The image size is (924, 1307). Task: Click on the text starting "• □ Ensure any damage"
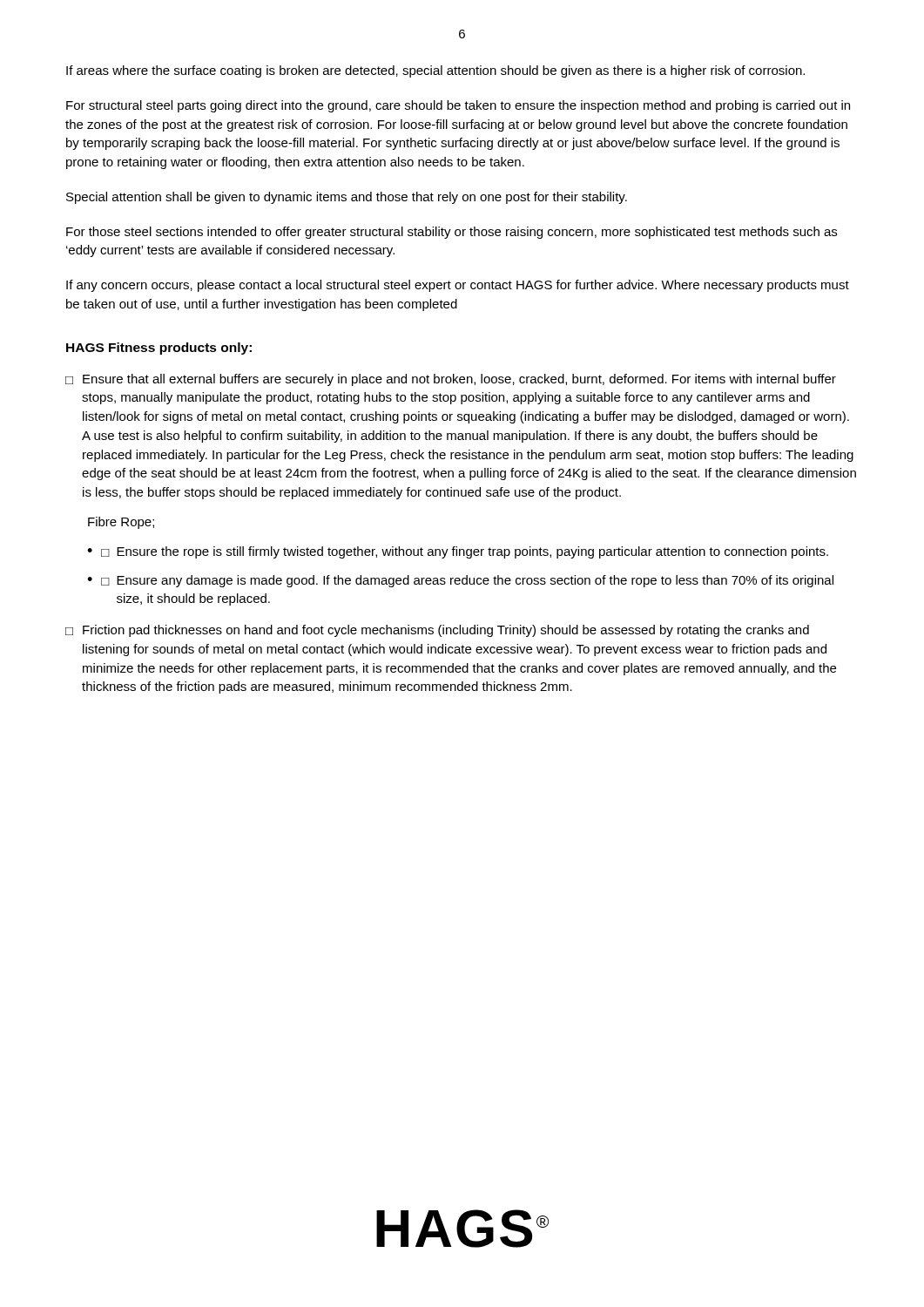coord(473,589)
